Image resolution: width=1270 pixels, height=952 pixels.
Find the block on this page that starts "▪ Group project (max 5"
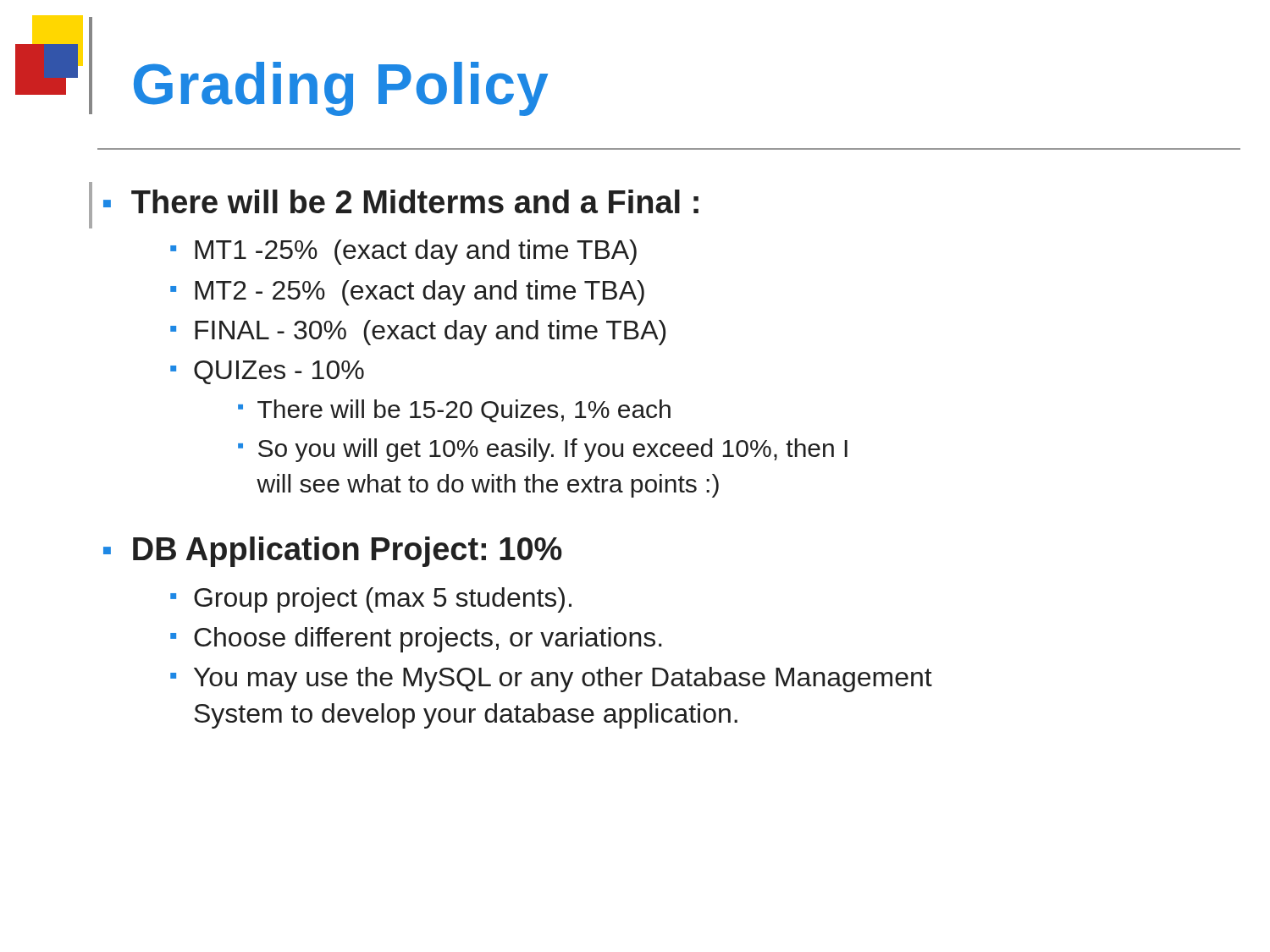tap(372, 598)
